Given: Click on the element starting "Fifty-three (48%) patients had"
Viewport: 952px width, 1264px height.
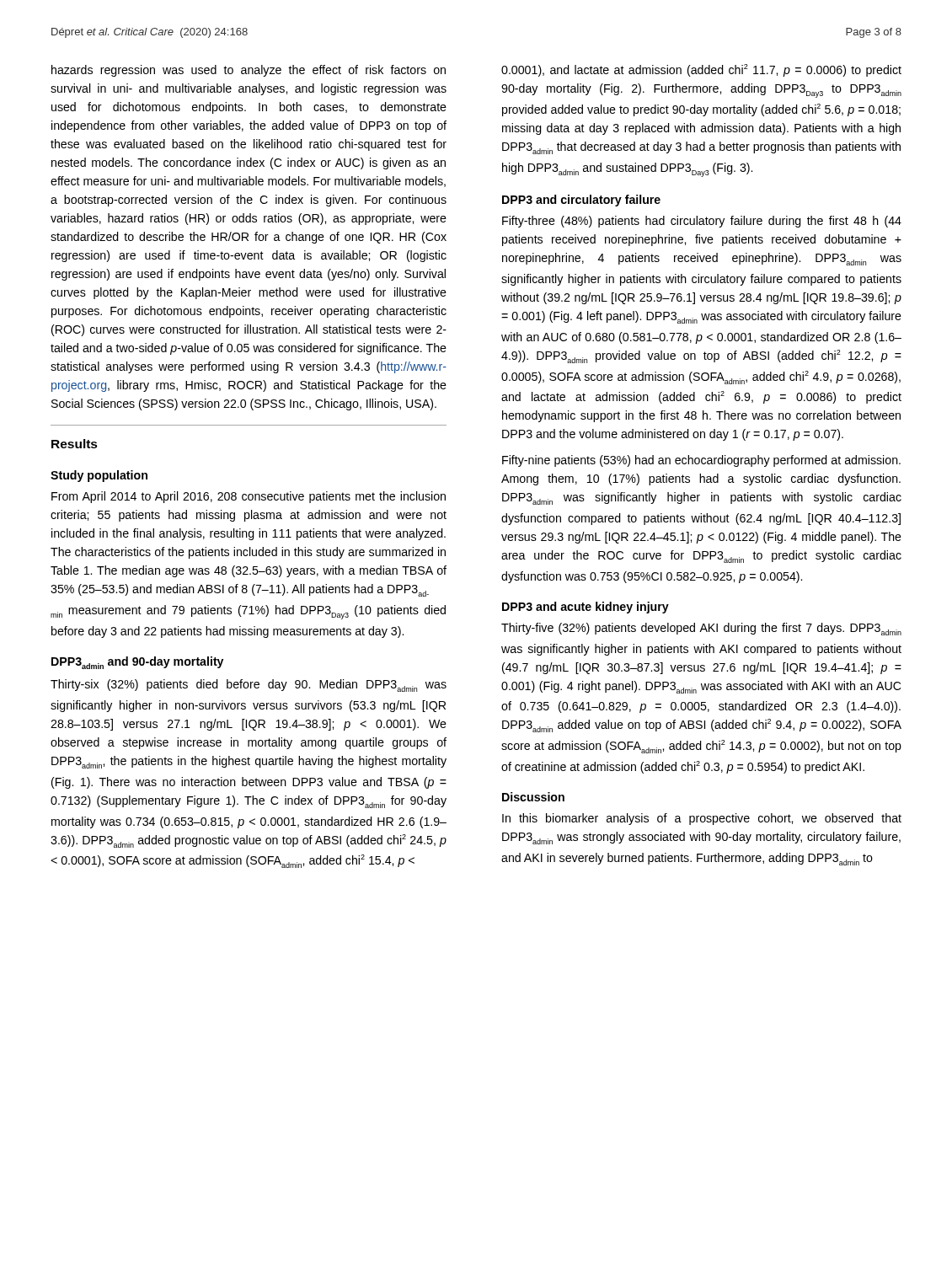Looking at the screenshot, I should coord(701,399).
